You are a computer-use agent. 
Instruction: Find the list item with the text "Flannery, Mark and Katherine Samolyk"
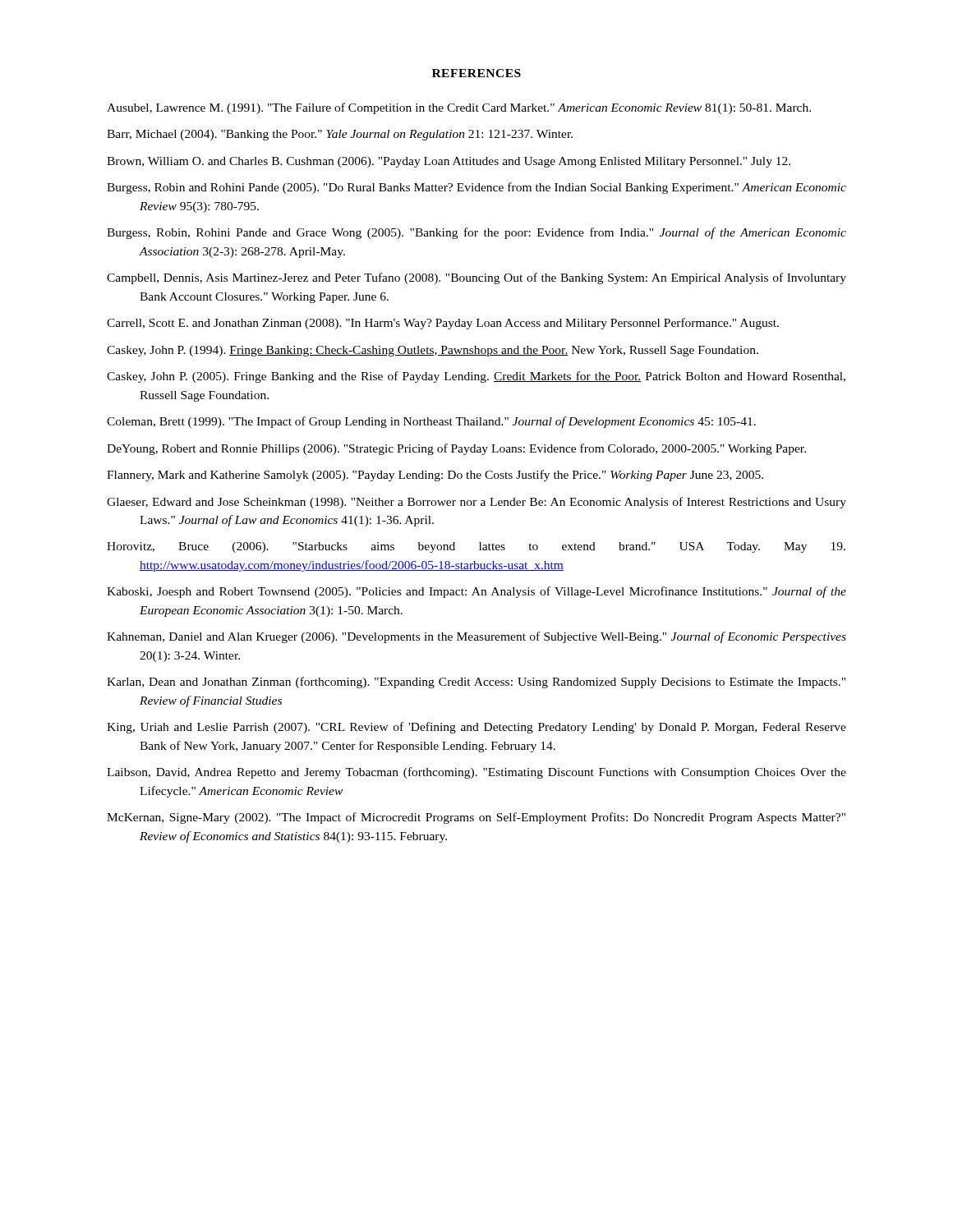(436, 474)
